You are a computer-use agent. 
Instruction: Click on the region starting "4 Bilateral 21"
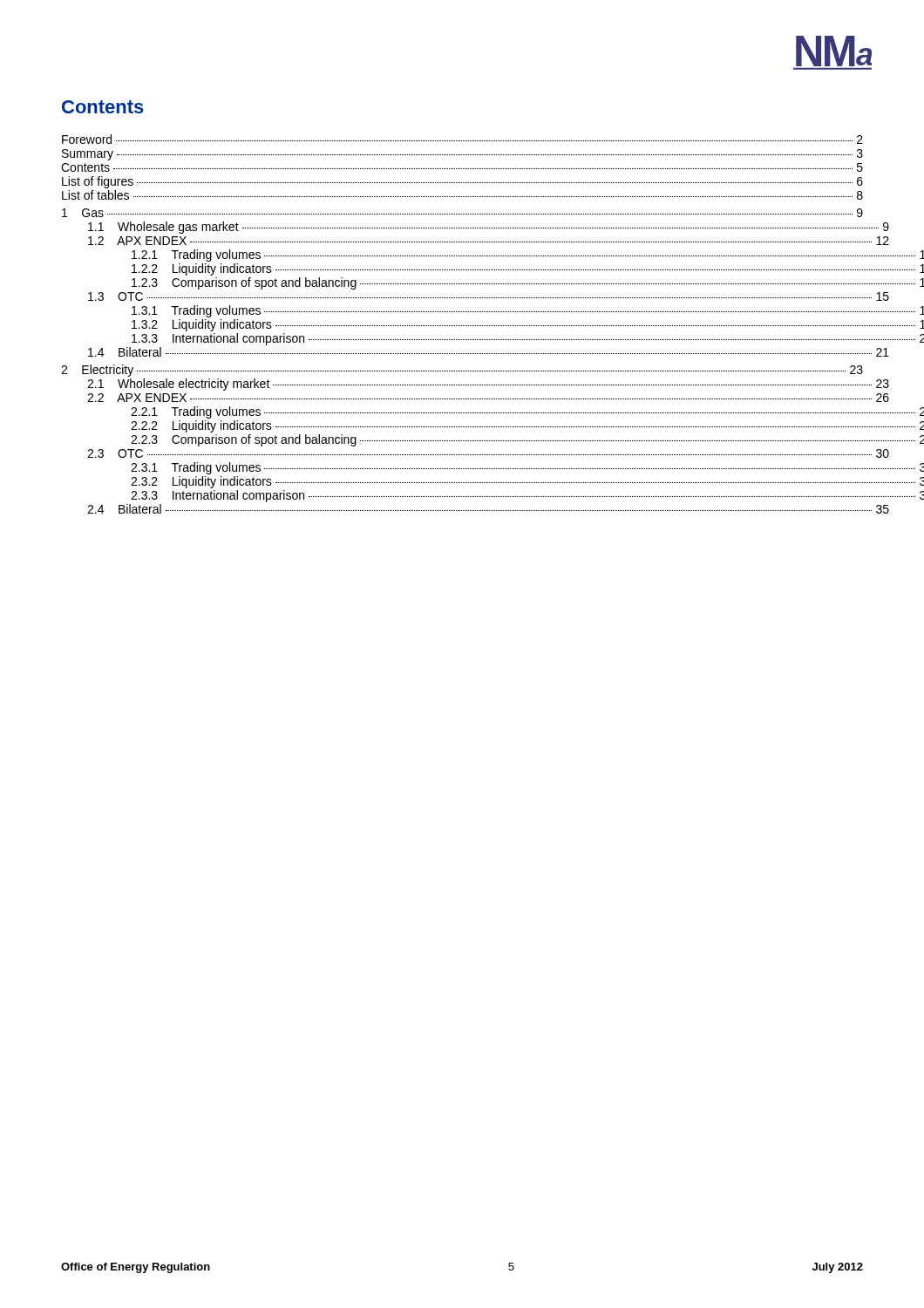pos(488,352)
